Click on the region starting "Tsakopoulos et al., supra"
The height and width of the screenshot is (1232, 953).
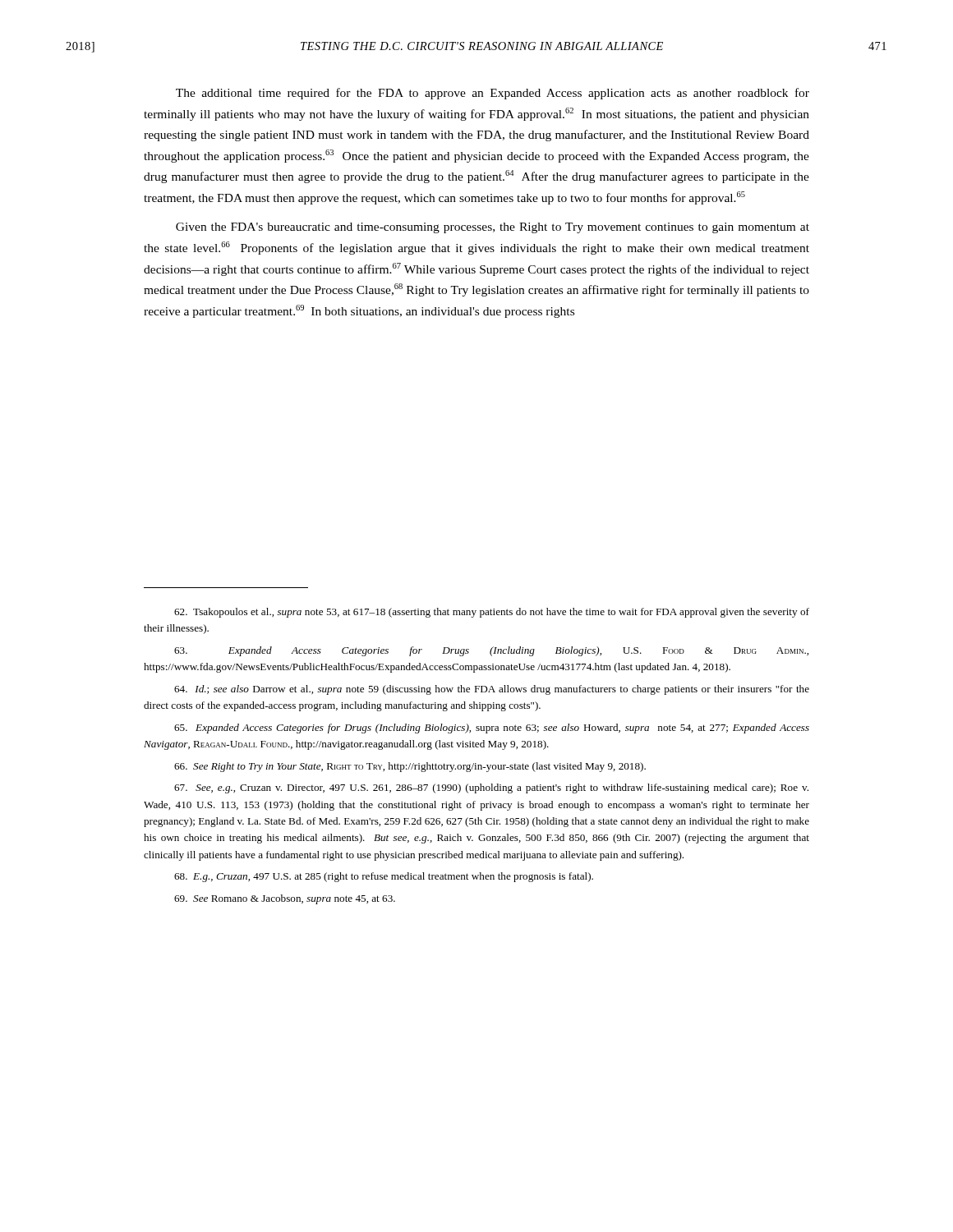tap(476, 620)
